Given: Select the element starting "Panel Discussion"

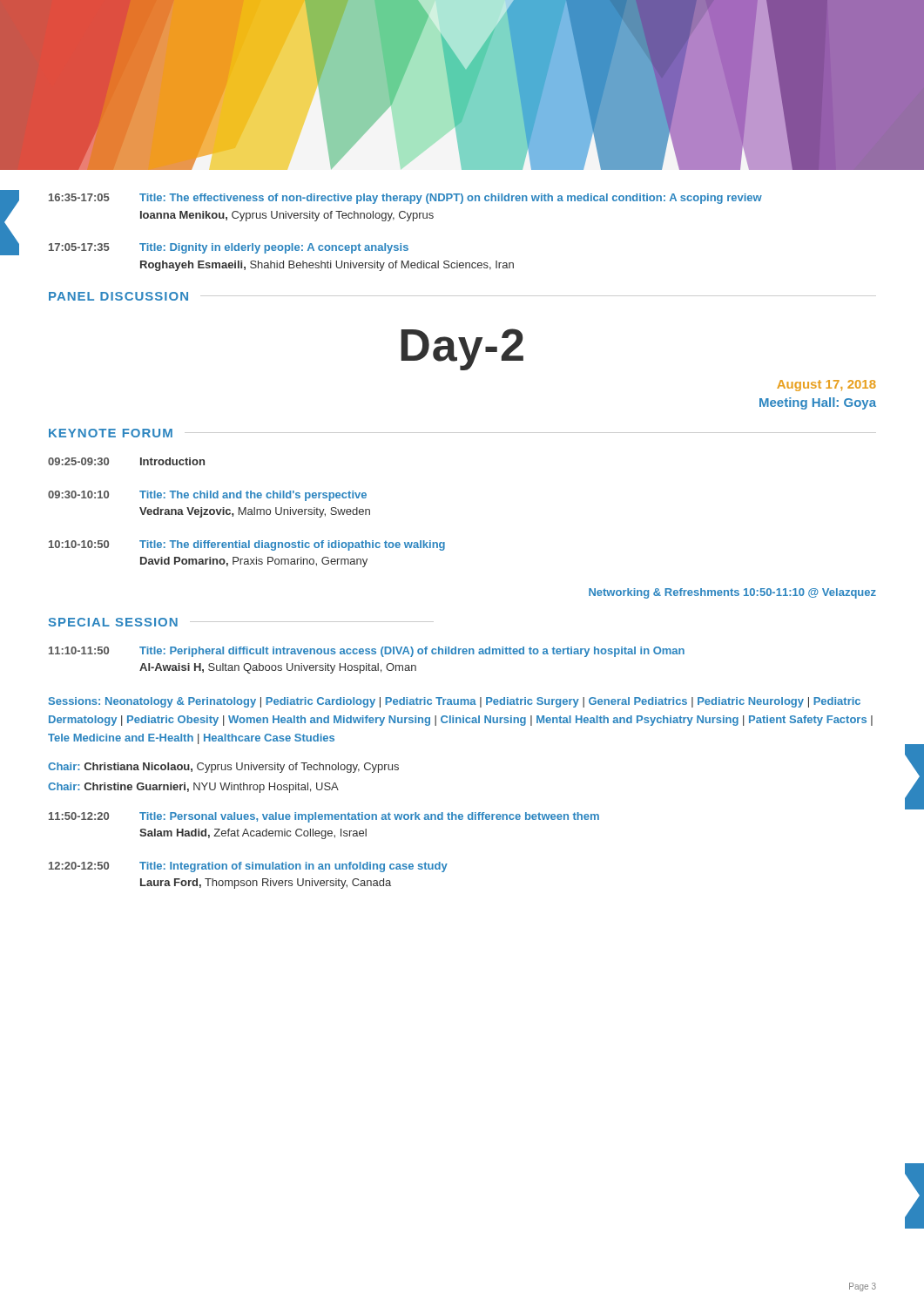Looking at the screenshot, I should click(x=462, y=296).
